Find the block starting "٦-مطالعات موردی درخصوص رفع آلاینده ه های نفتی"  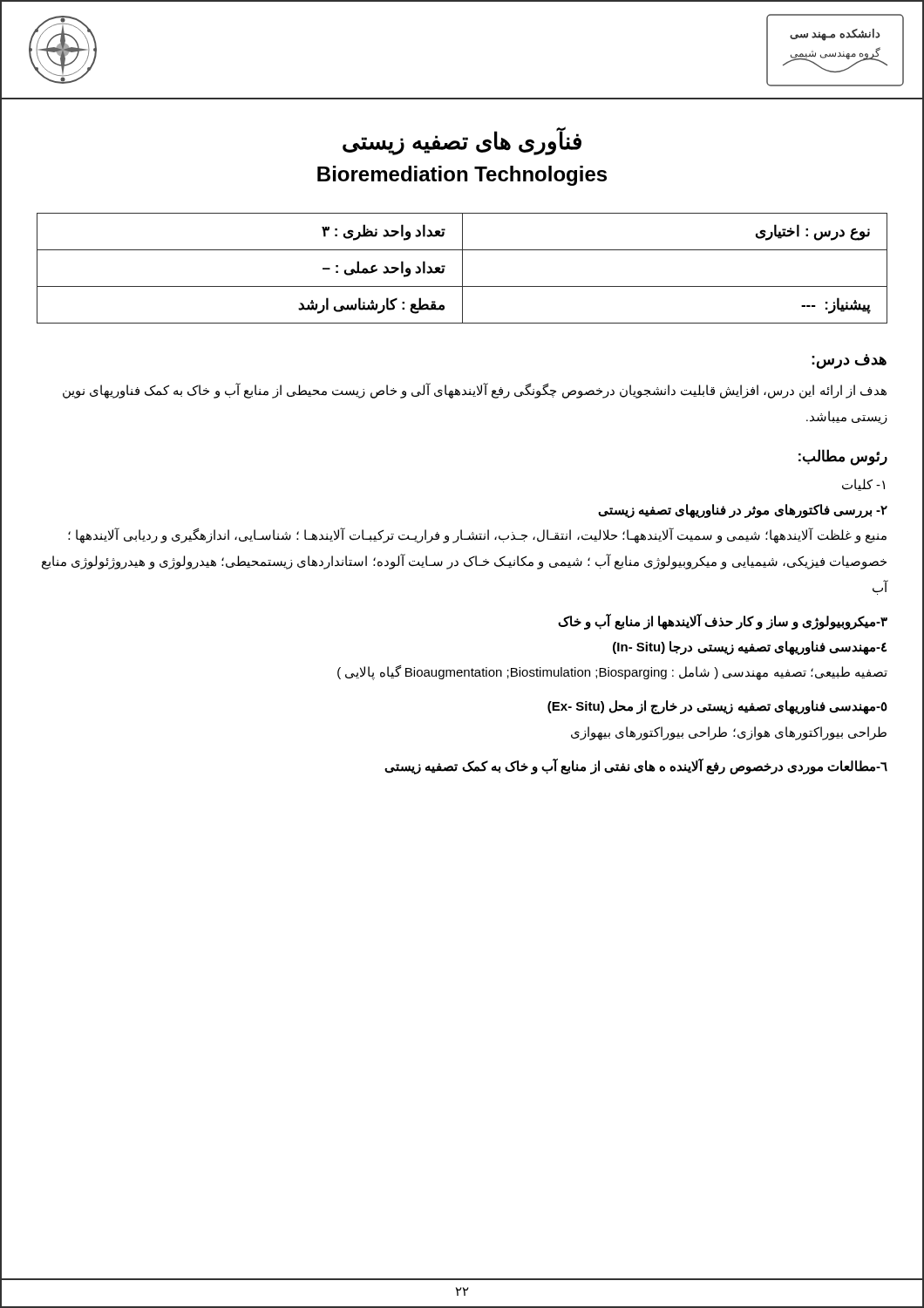(x=636, y=766)
